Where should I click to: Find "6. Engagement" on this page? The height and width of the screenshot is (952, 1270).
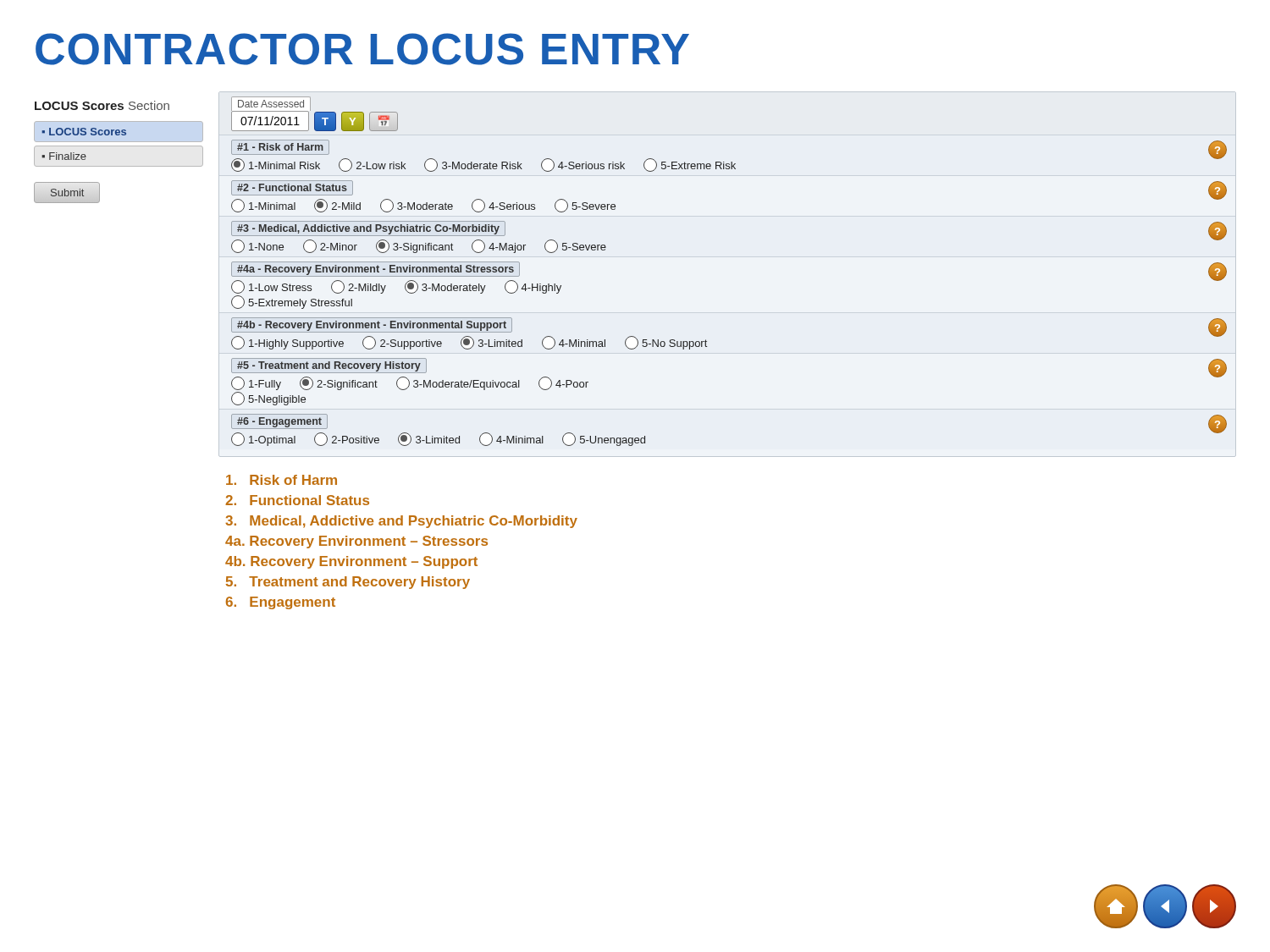point(280,602)
